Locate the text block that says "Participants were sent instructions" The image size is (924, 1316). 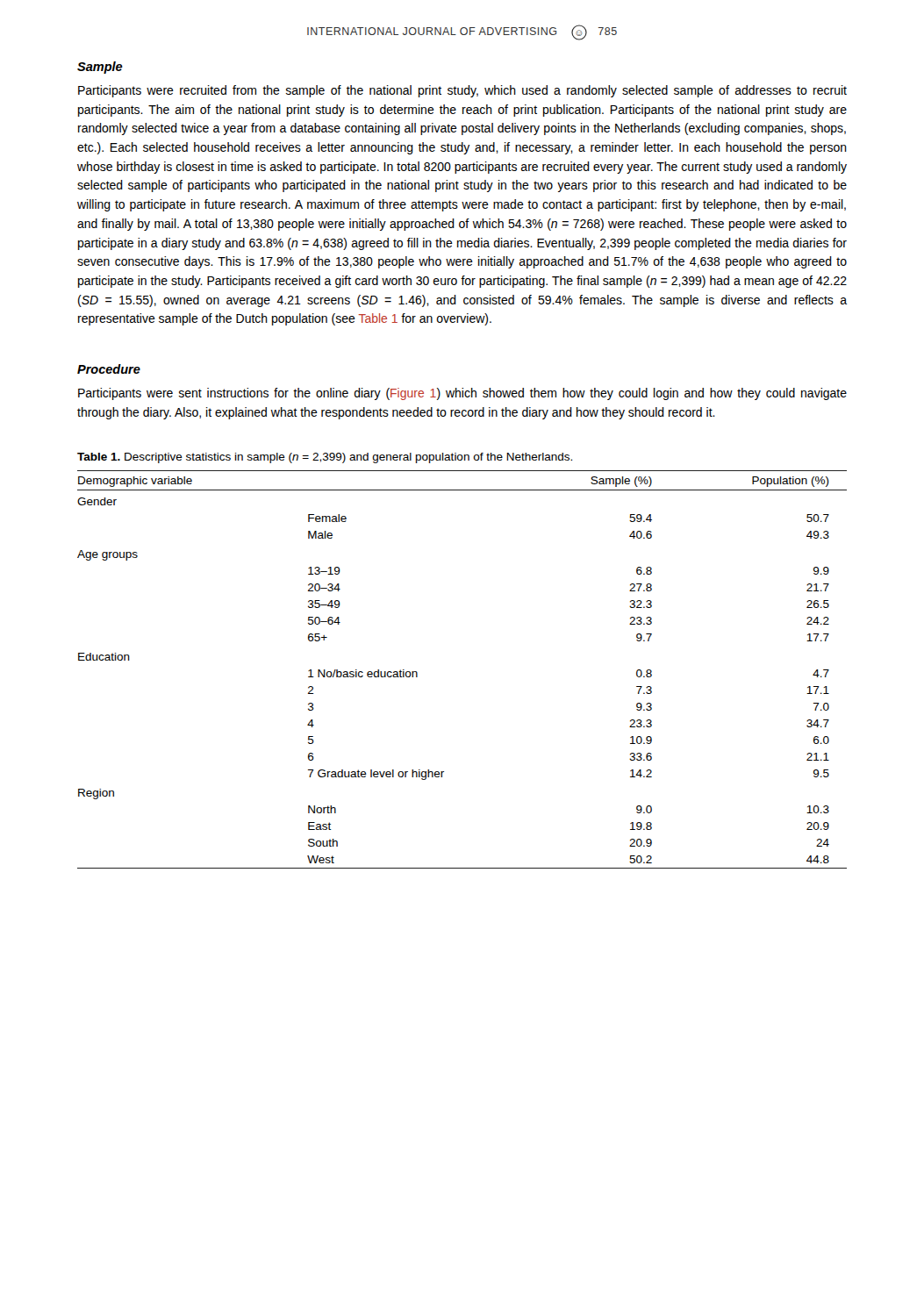[x=462, y=402]
